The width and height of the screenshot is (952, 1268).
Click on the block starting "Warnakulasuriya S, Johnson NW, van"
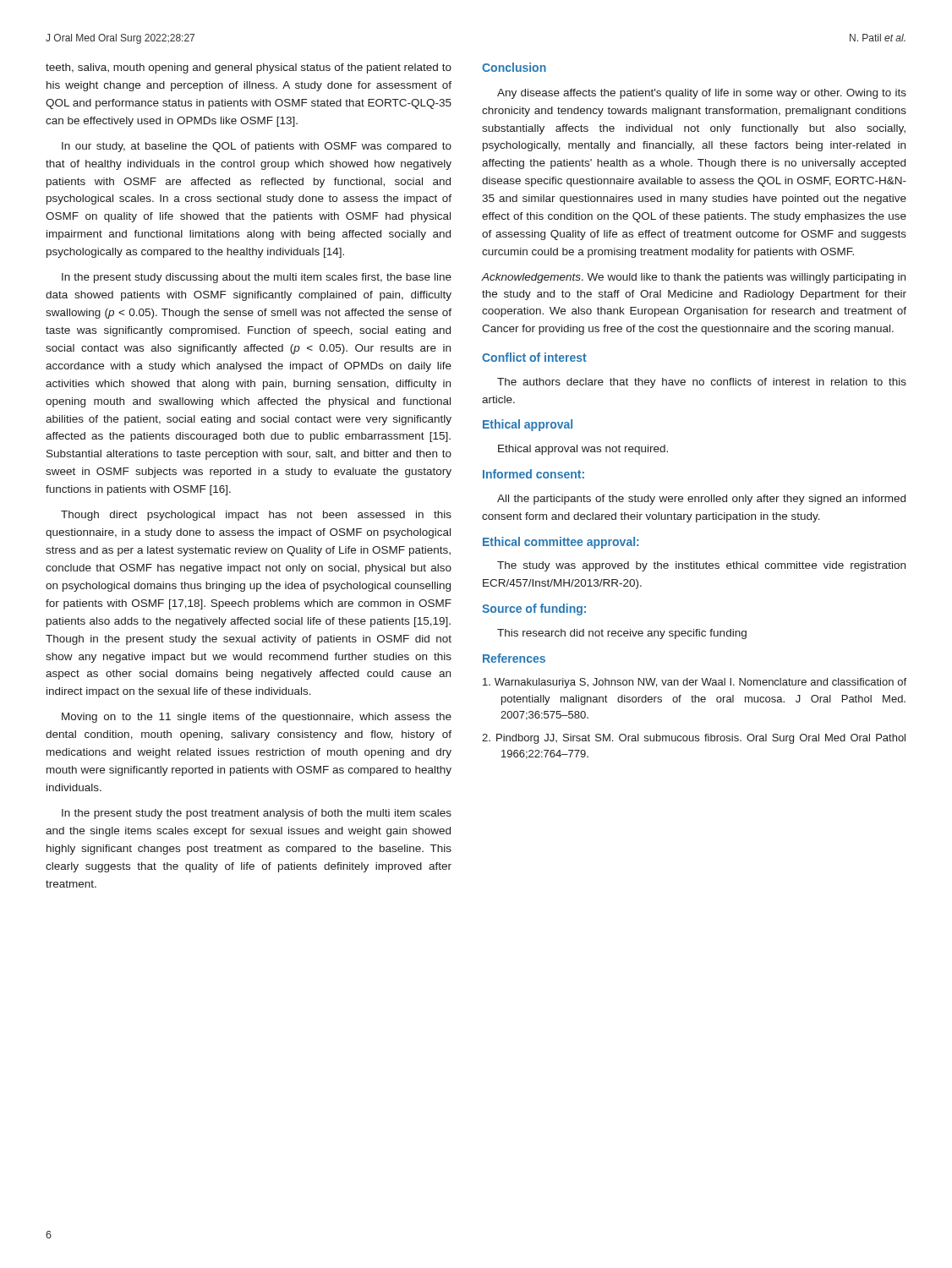694,699
